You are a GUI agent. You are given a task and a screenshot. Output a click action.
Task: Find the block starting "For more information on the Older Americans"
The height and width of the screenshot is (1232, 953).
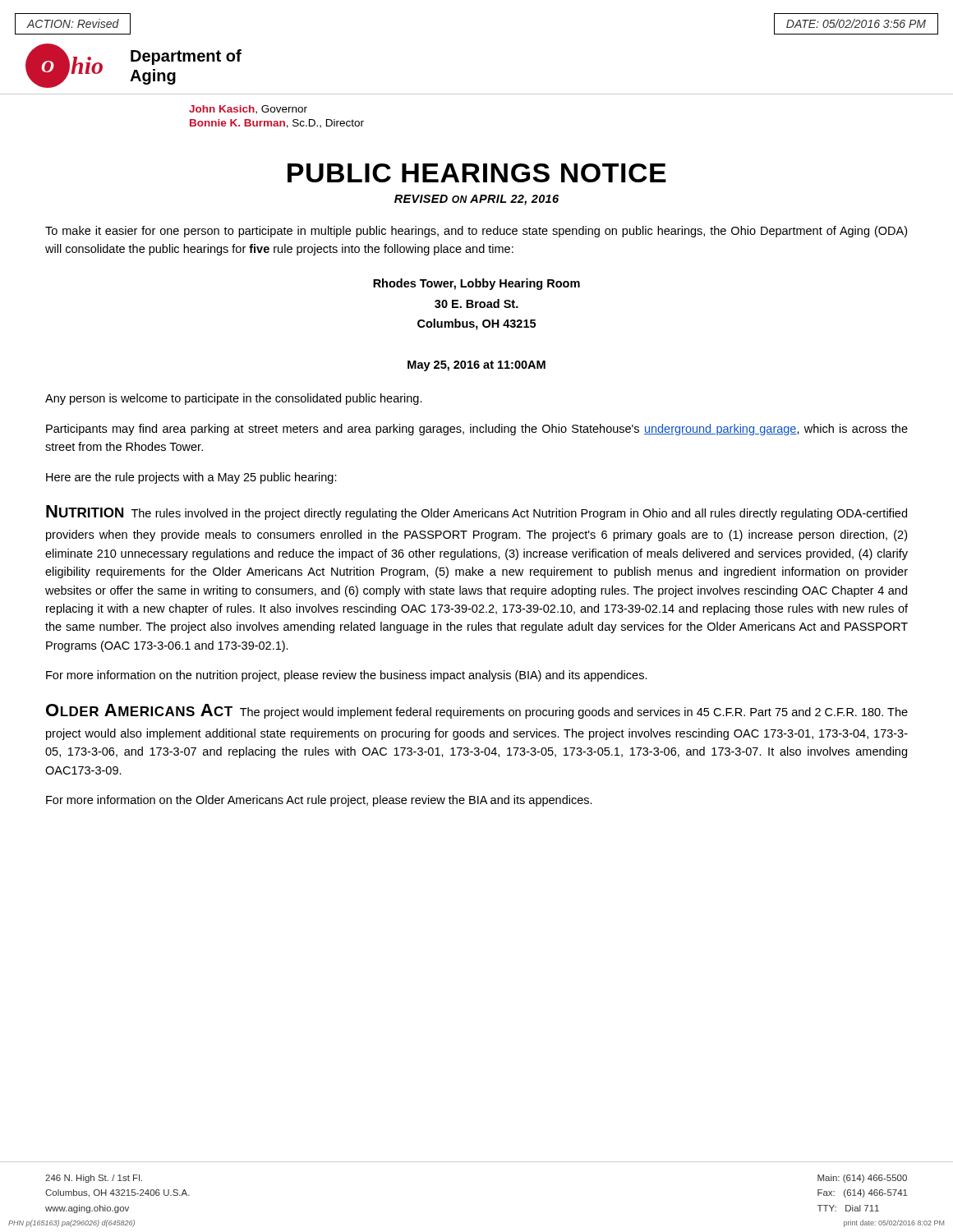[x=319, y=800]
